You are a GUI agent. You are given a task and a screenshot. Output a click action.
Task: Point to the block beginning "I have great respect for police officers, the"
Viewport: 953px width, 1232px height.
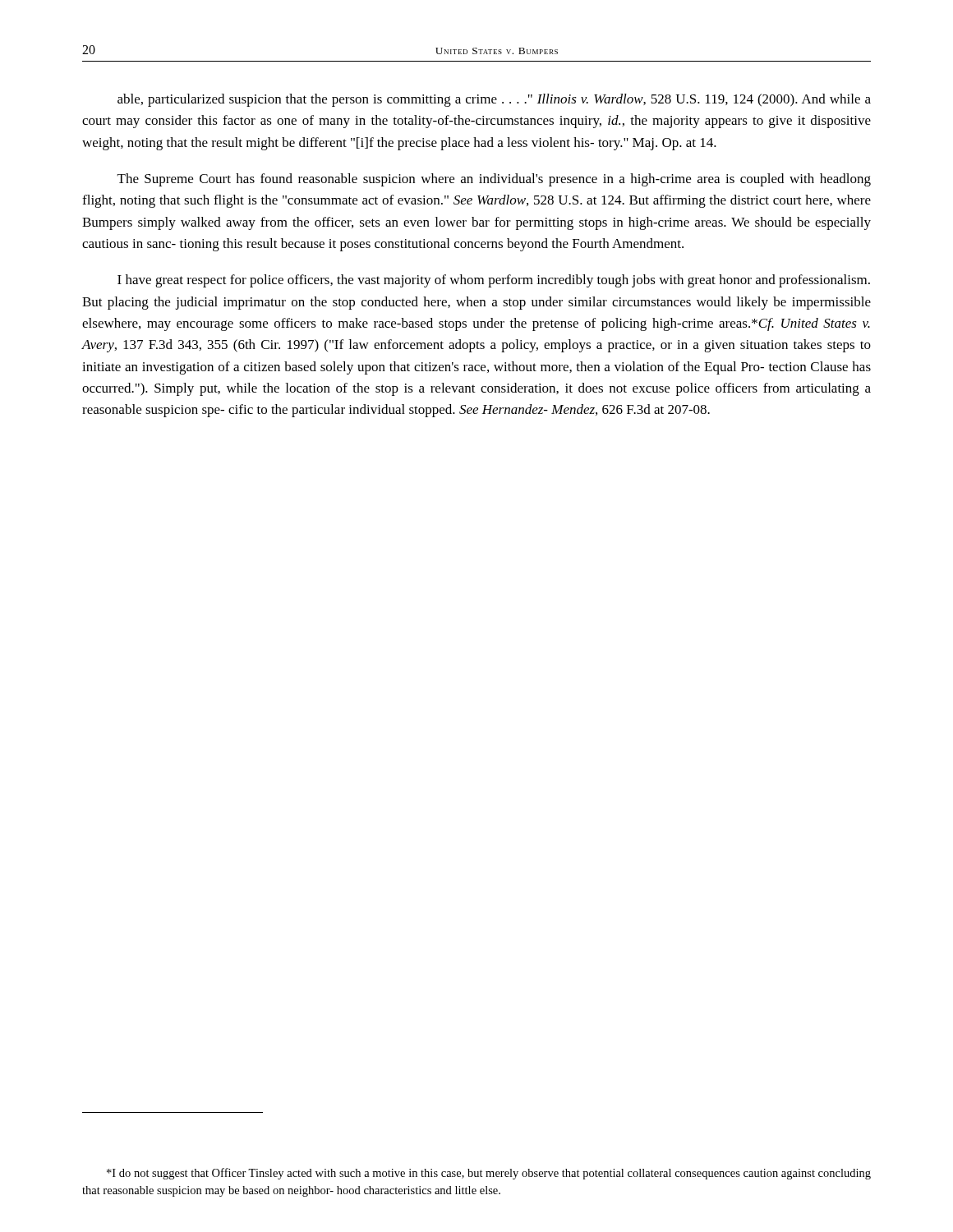476,345
